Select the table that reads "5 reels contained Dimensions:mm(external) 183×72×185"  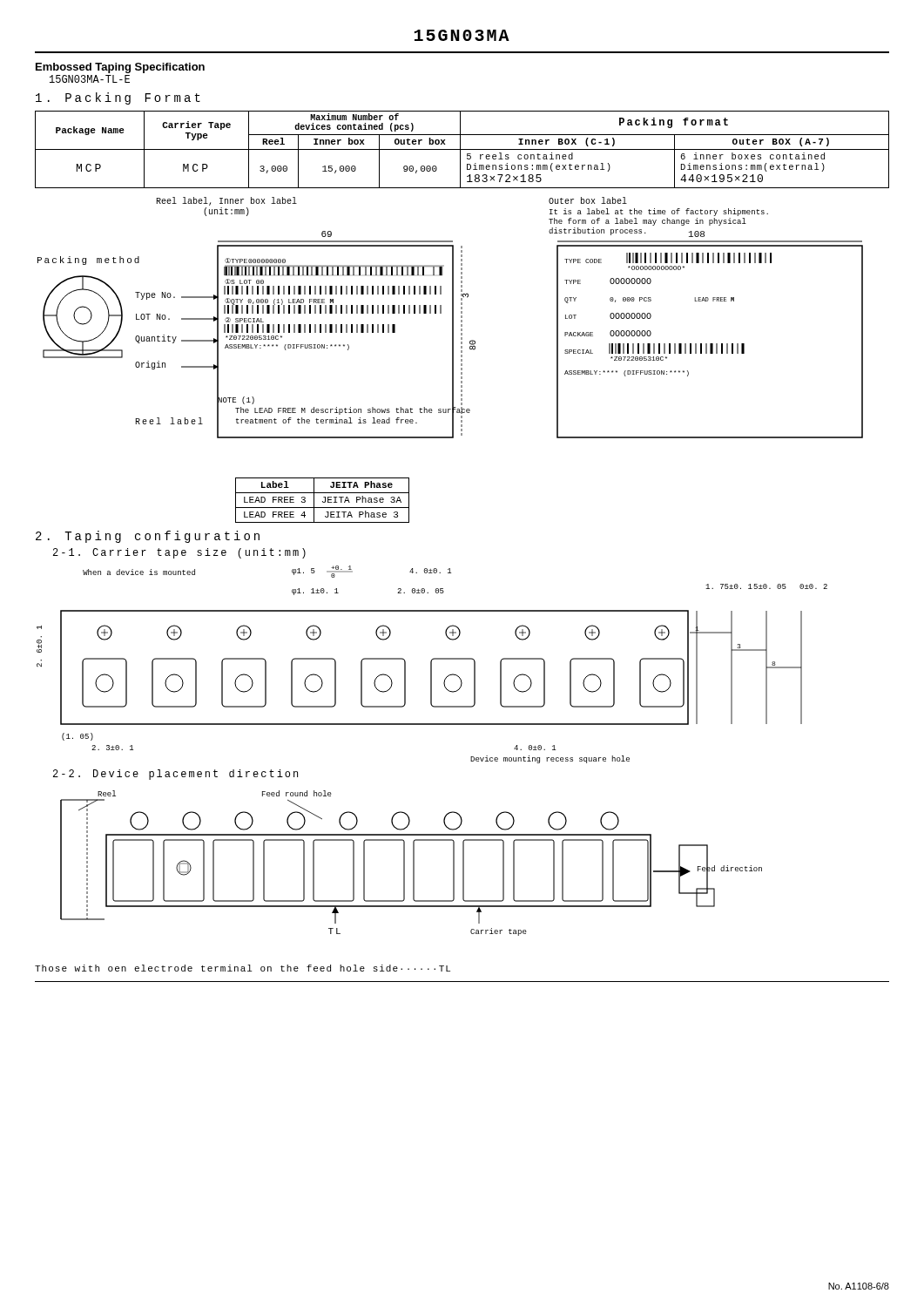coord(462,149)
